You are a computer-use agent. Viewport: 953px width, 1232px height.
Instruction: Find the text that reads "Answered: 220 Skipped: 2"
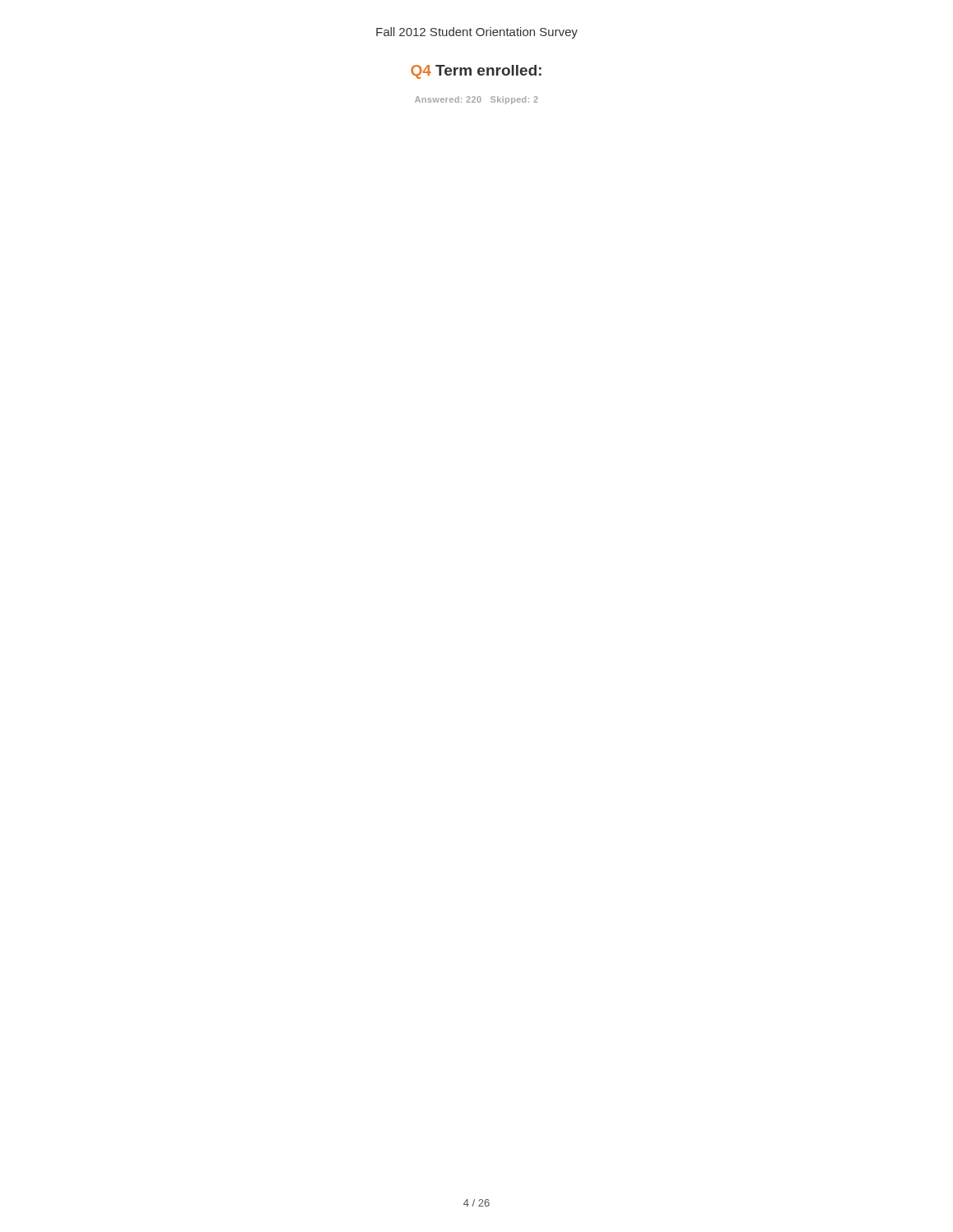tap(476, 99)
